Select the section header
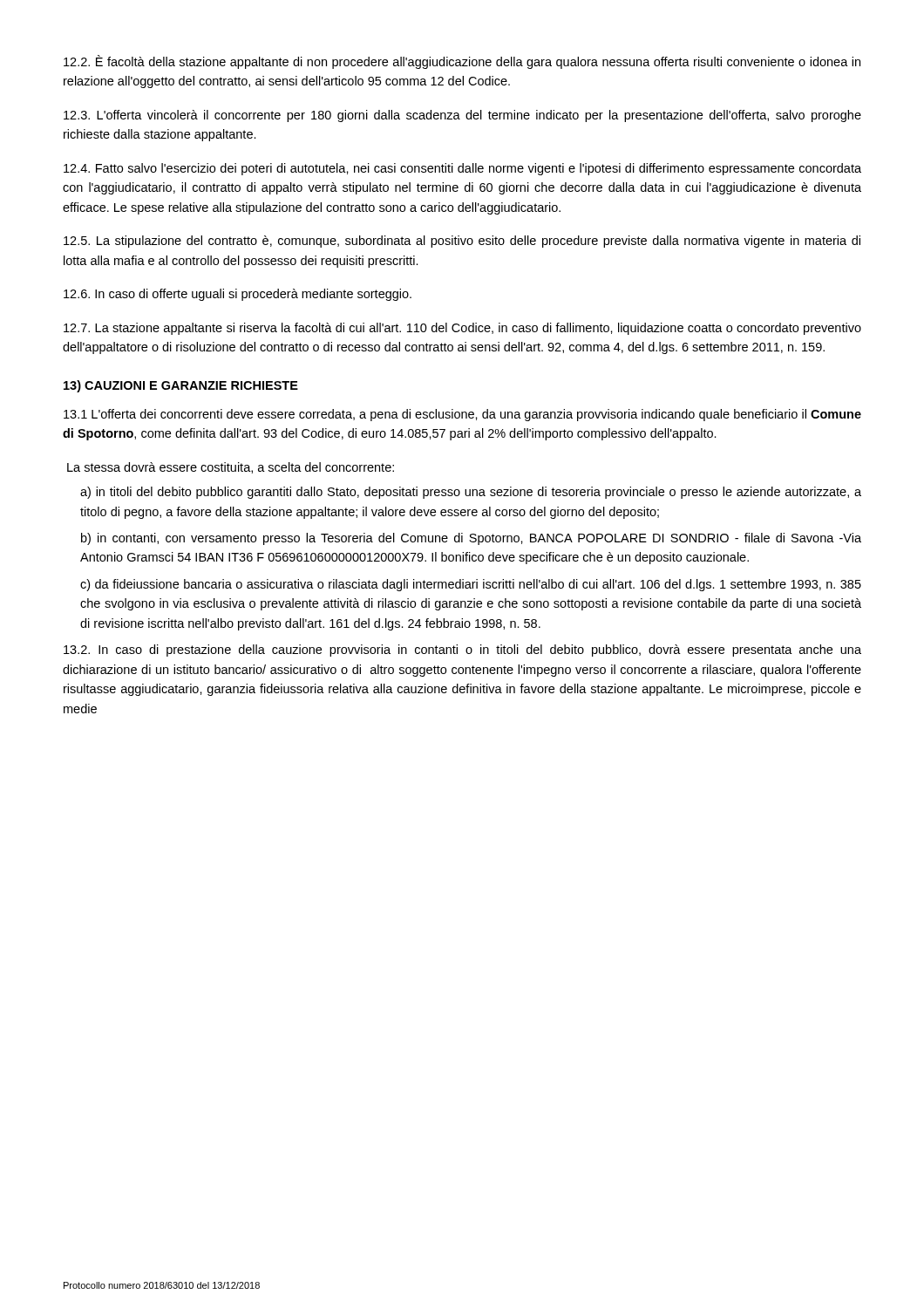Image resolution: width=924 pixels, height=1308 pixels. point(180,385)
